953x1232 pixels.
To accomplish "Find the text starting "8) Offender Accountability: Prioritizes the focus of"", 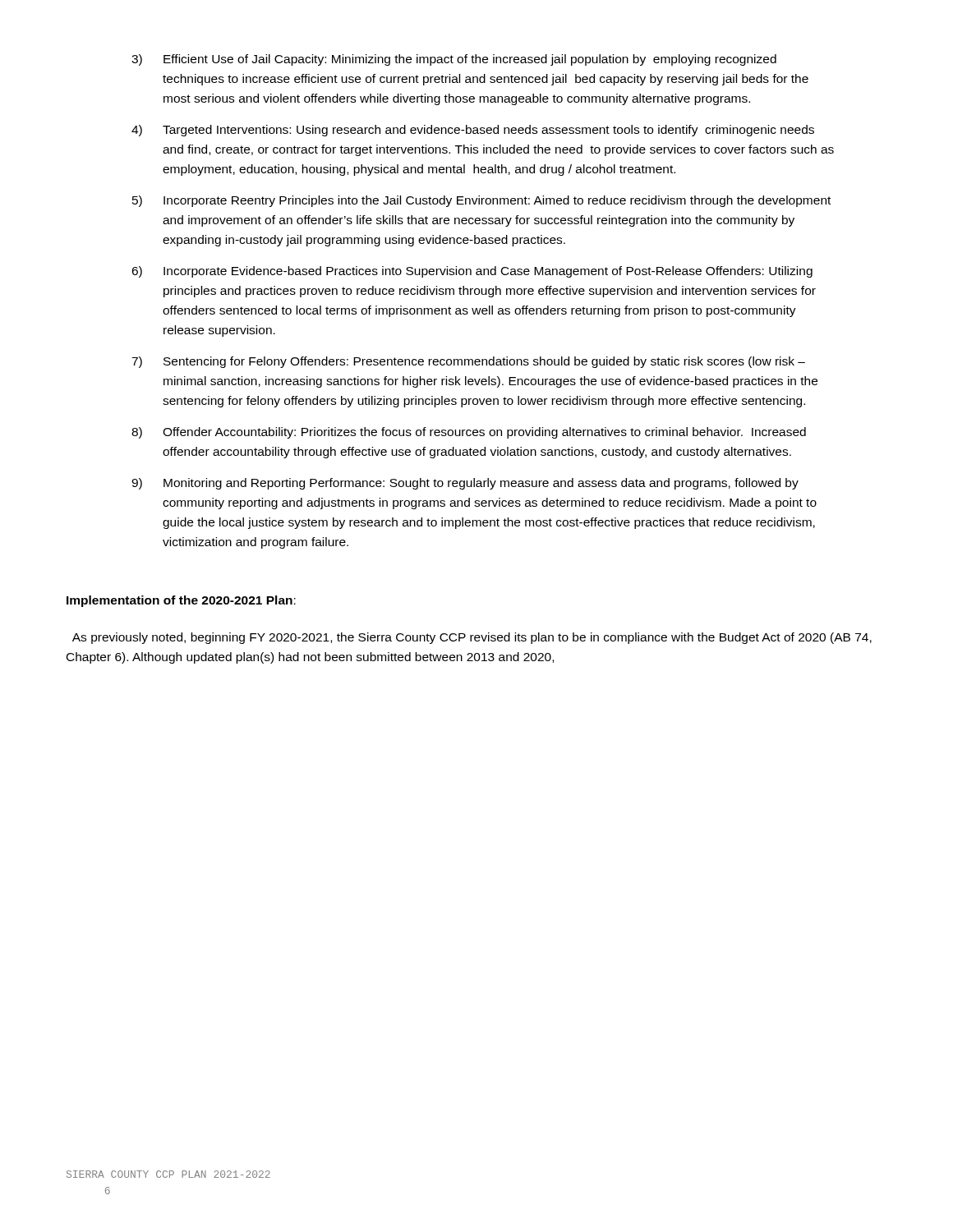I will (x=485, y=442).
